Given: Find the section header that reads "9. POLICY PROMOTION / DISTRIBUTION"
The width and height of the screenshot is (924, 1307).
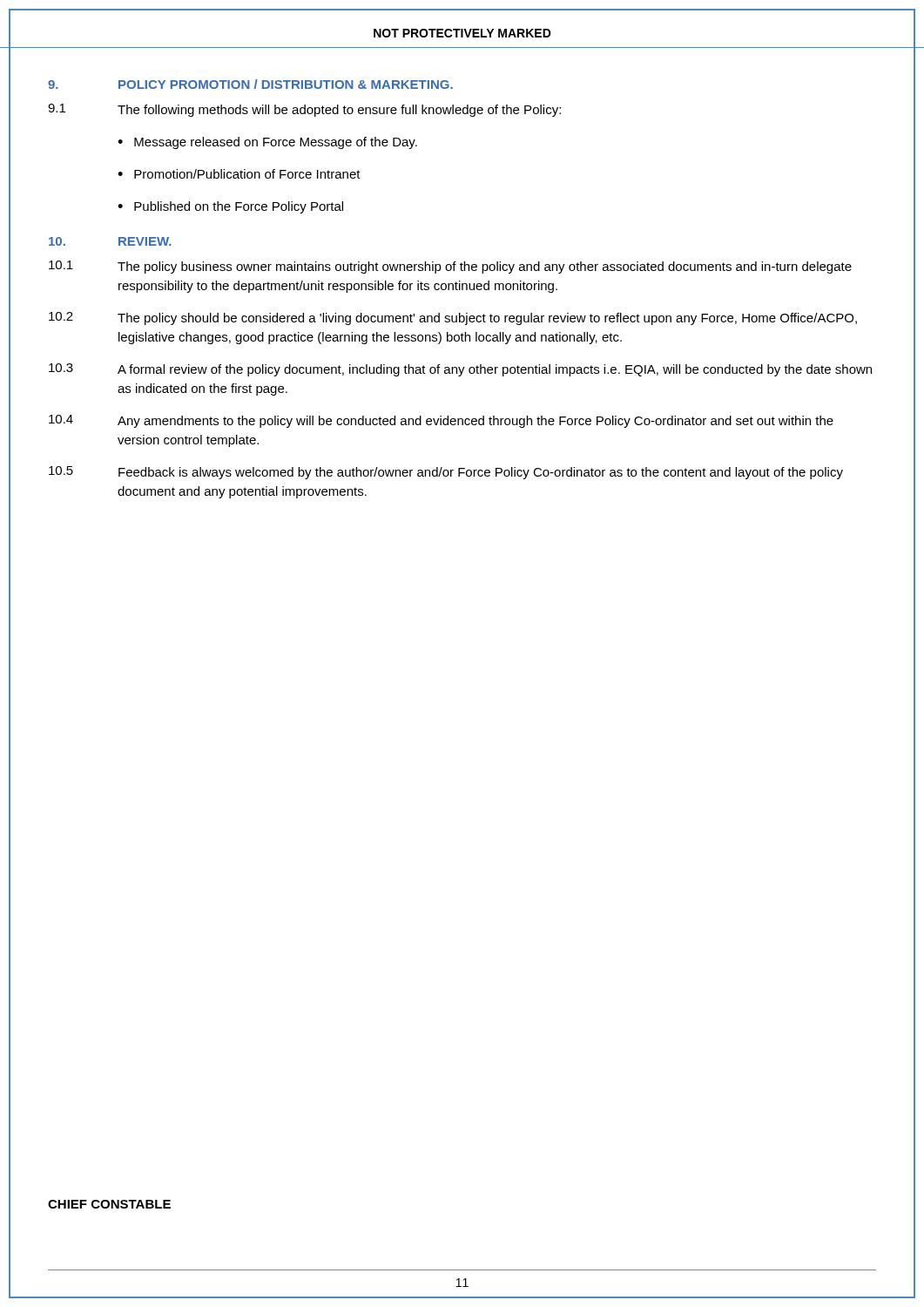Looking at the screenshot, I should pyautogui.click(x=251, y=84).
